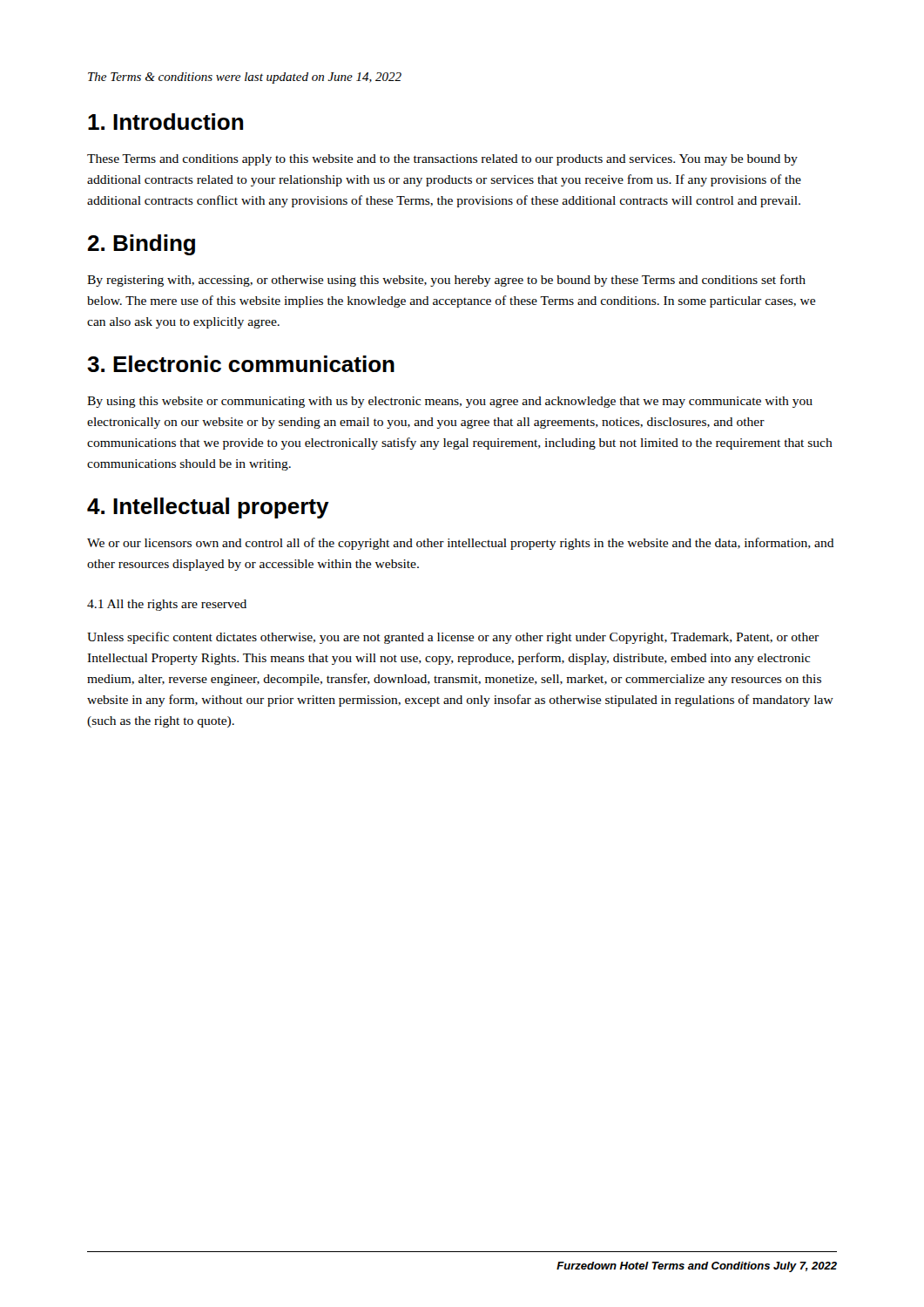Find the block on this page that starts "We or our licensors"
The width and height of the screenshot is (924, 1307).
pos(460,553)
